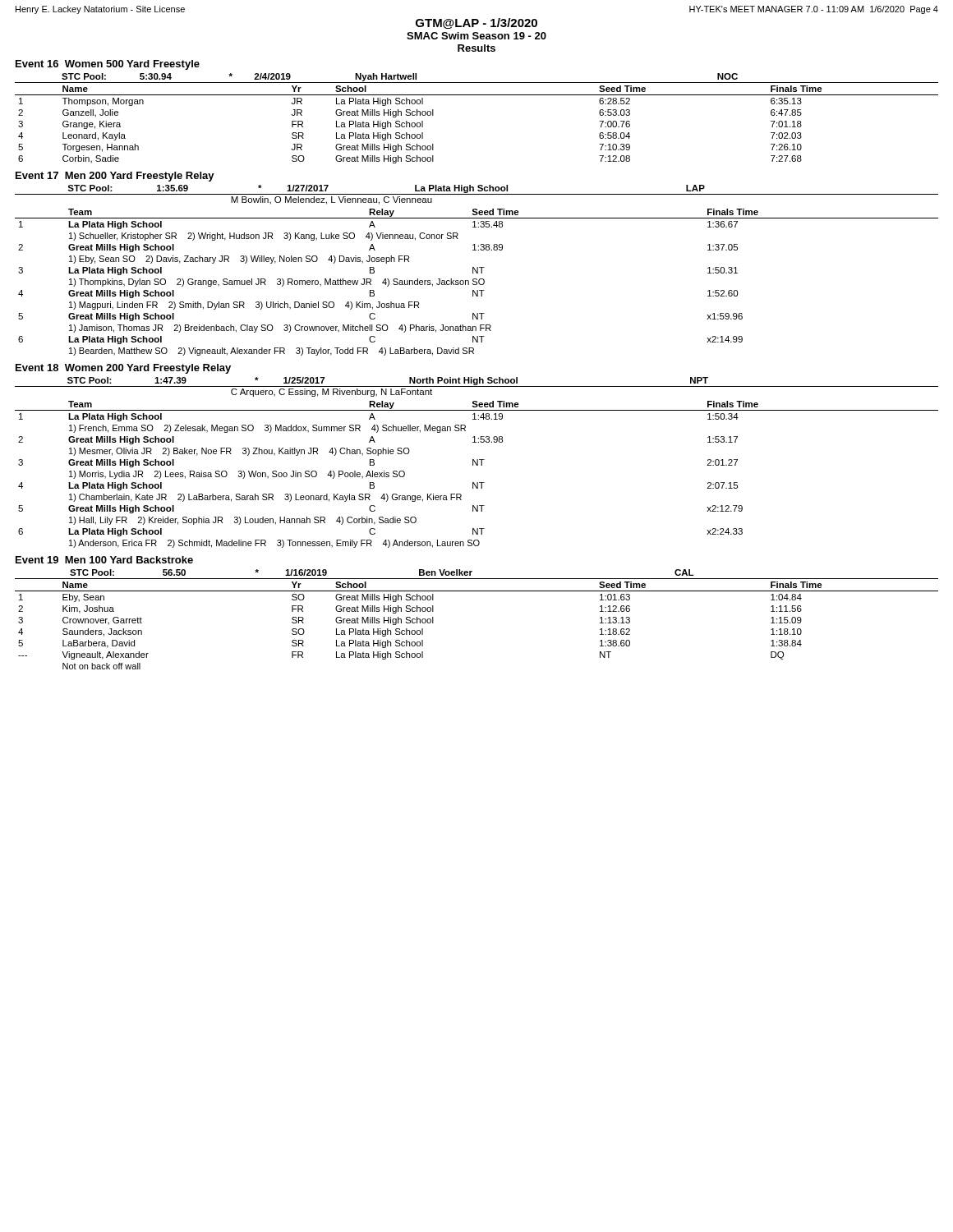This screenshot has width=953, height=1232.
Task: Select the section header that reads "Event 18 Women 200"
Action: [x=123, y=368]
